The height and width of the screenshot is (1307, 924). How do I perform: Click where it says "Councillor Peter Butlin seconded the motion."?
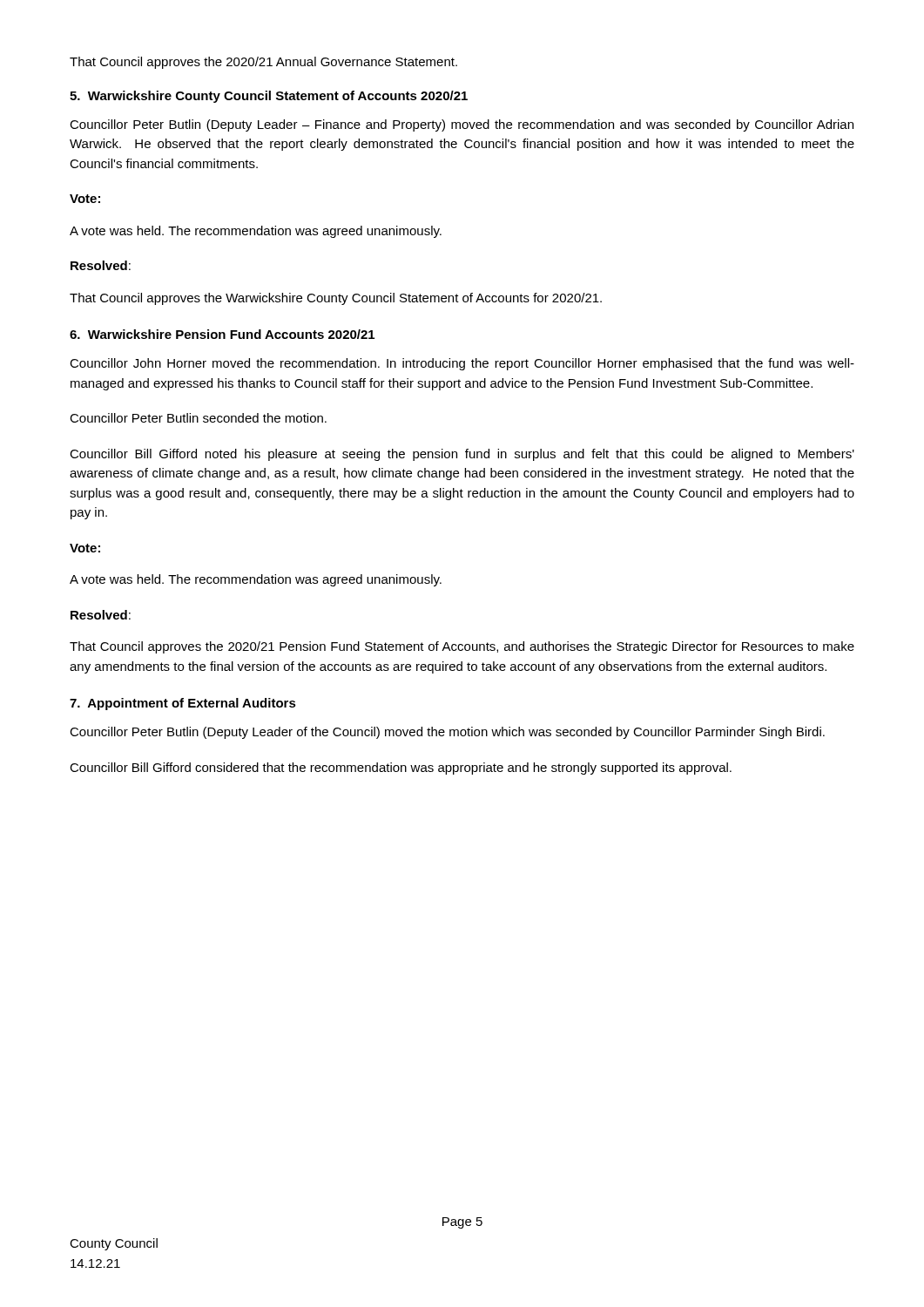[198, 418]
